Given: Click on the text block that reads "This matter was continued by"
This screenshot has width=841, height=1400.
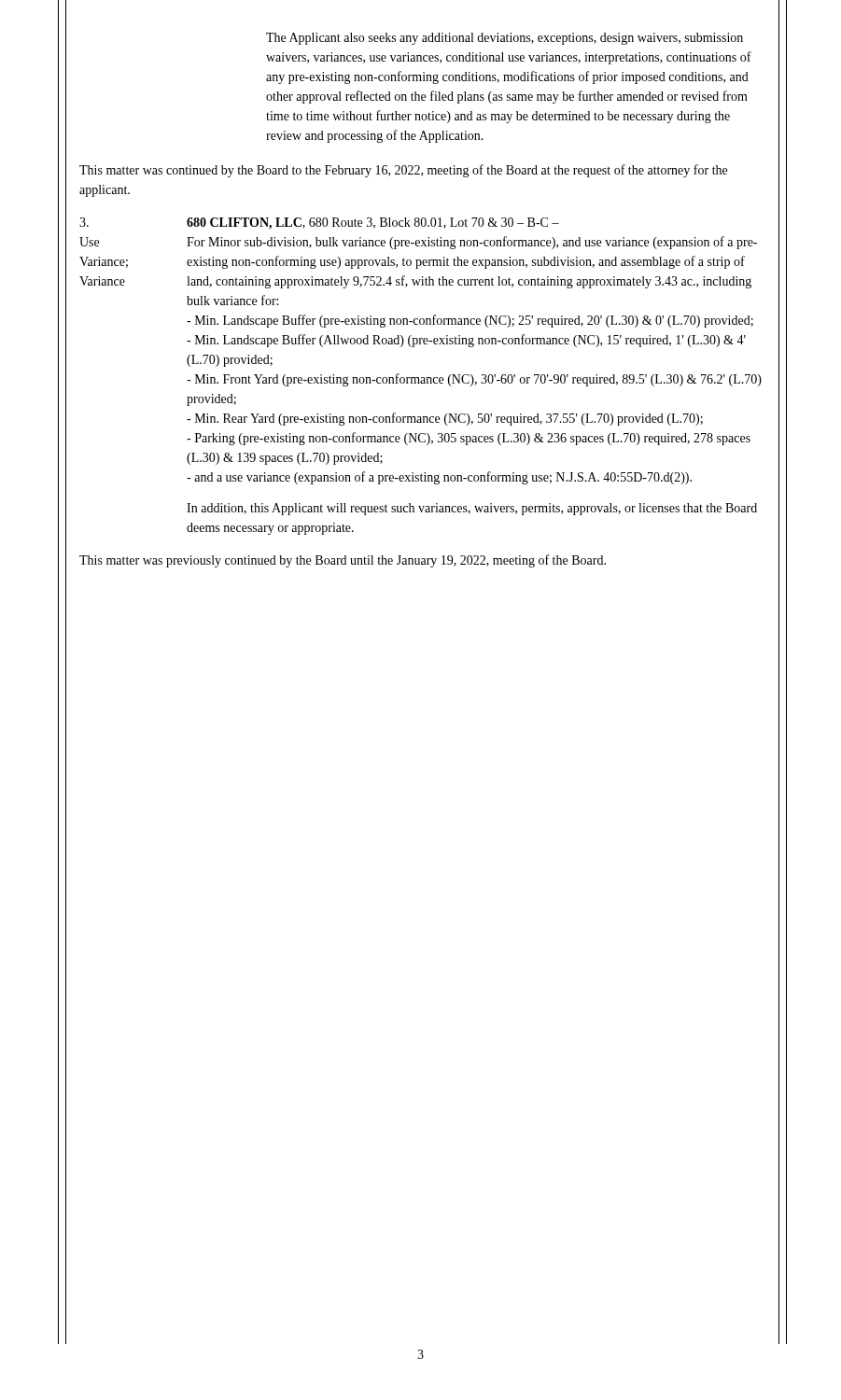Looking at the screenshot, I should pyautogui.click(x=404, y=180).
